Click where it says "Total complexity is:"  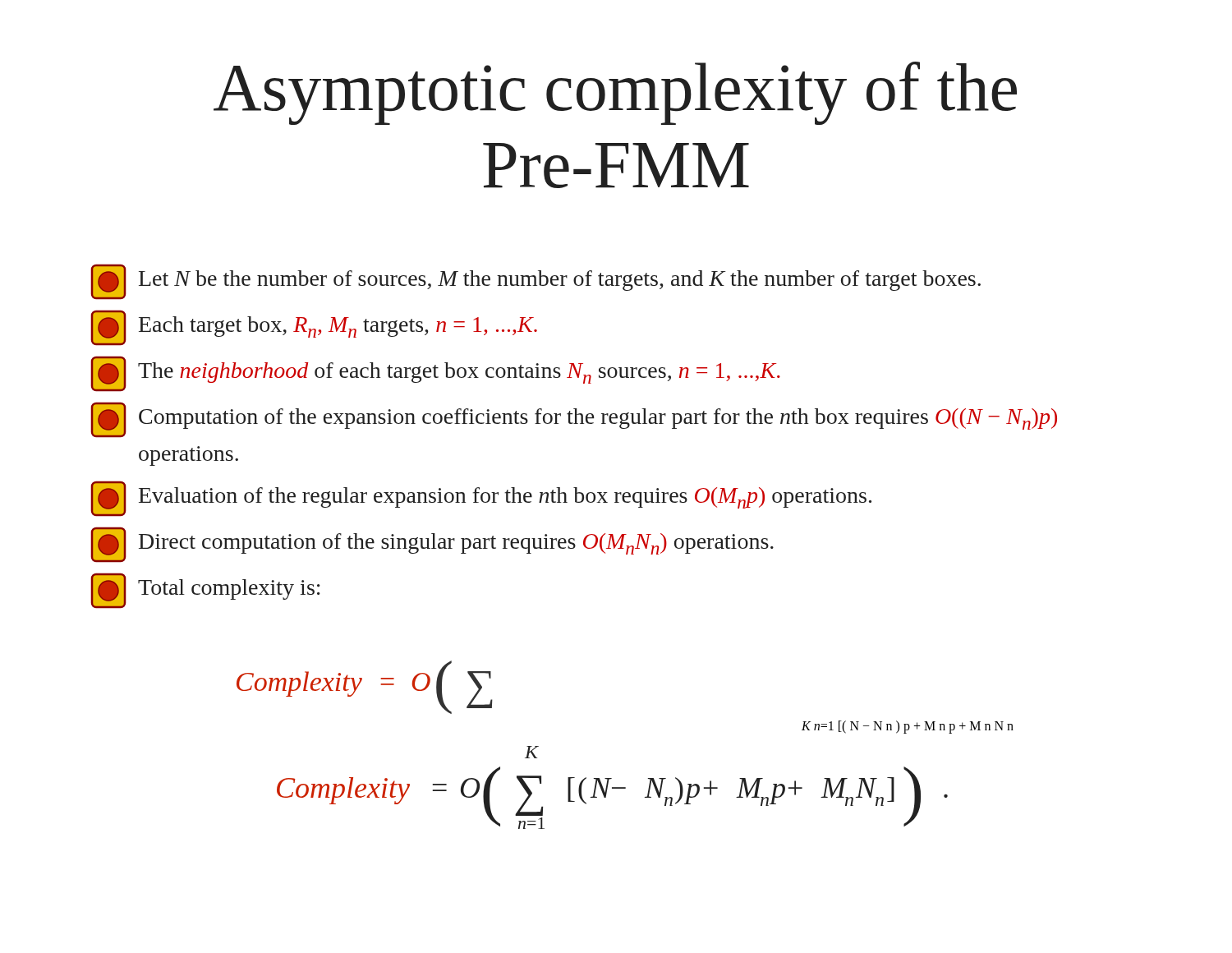[205, 591]
